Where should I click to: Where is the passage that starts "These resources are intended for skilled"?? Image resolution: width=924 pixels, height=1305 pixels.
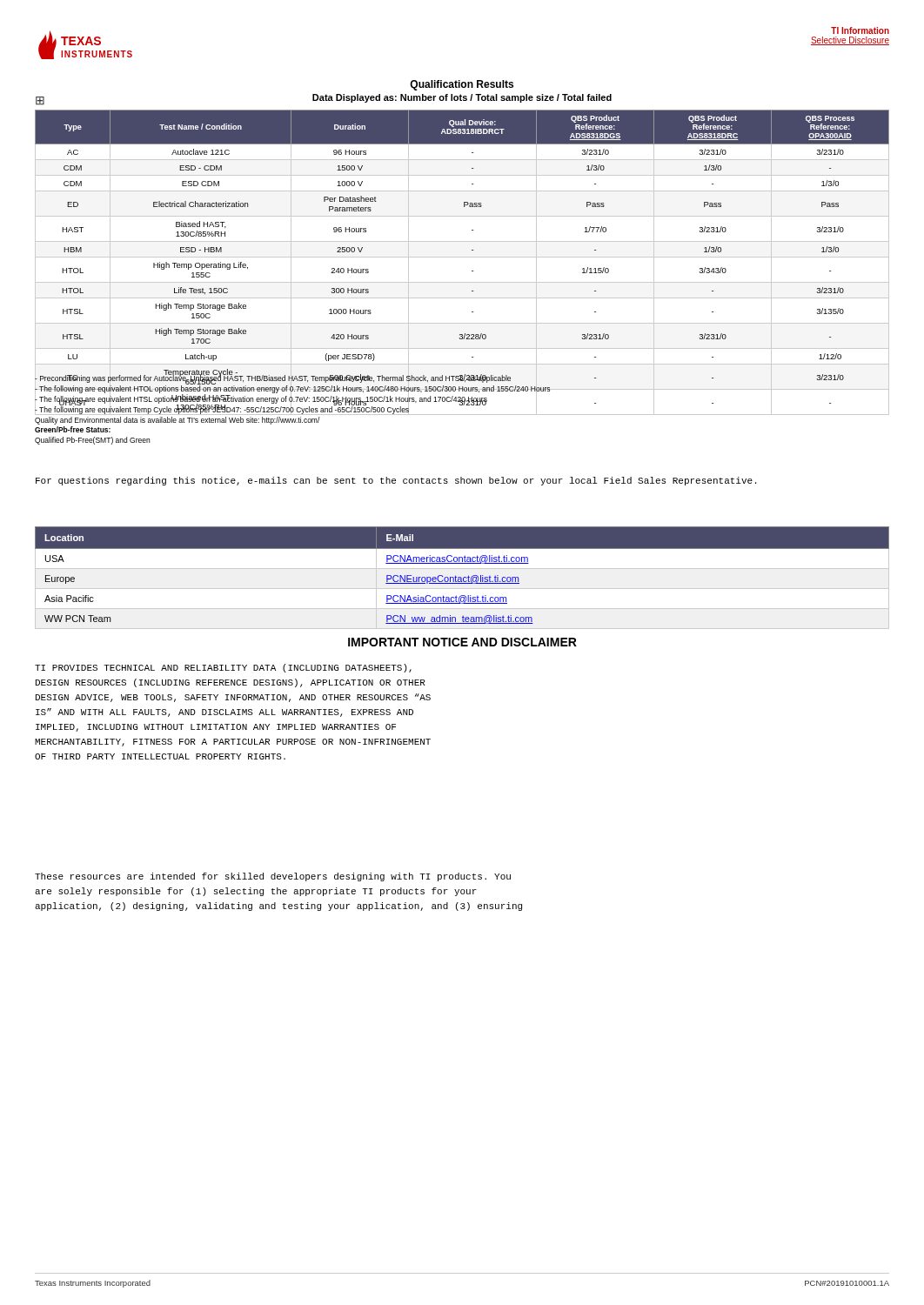(279, 892)
